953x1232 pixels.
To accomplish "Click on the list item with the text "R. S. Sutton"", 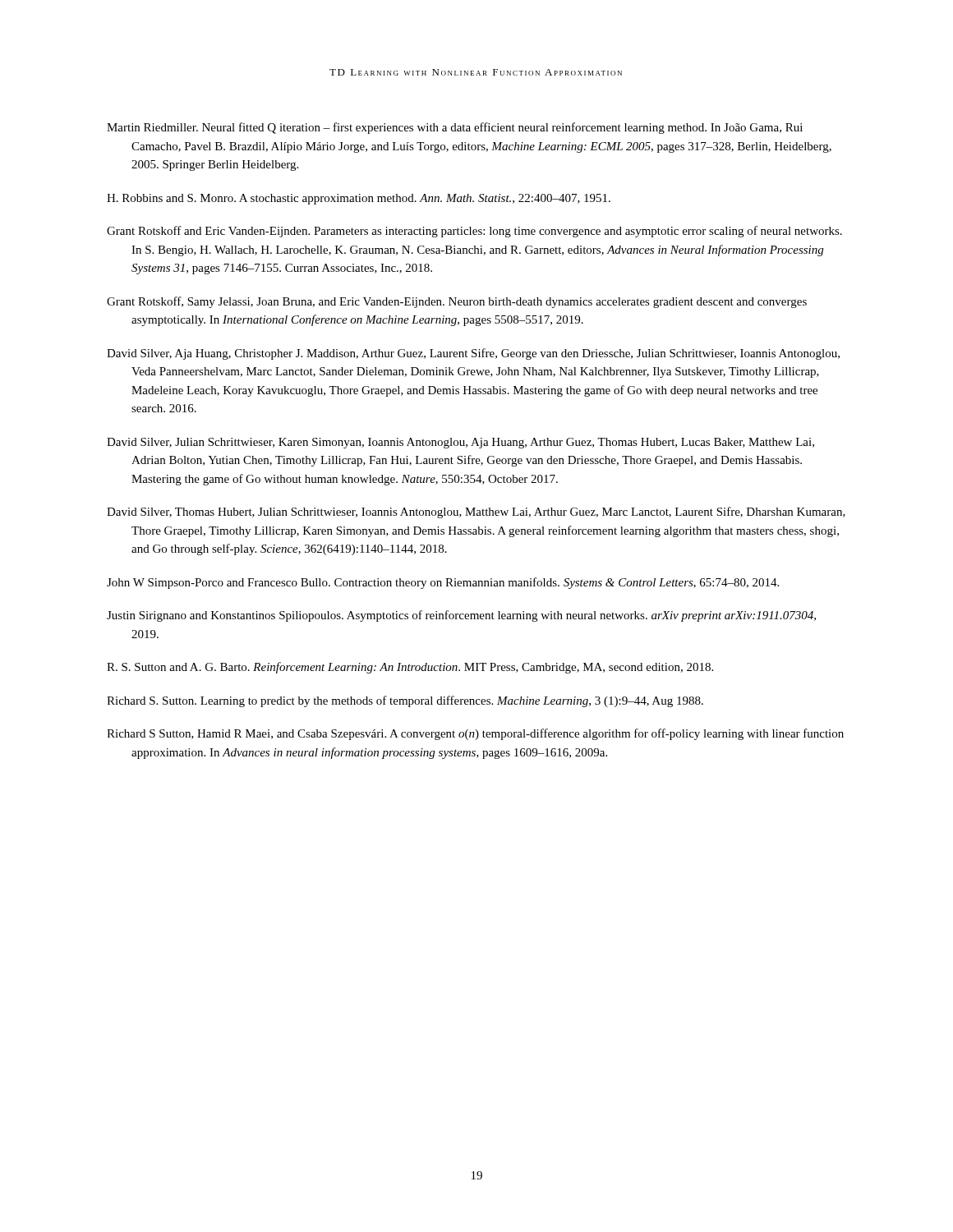I will coord(410,667).
